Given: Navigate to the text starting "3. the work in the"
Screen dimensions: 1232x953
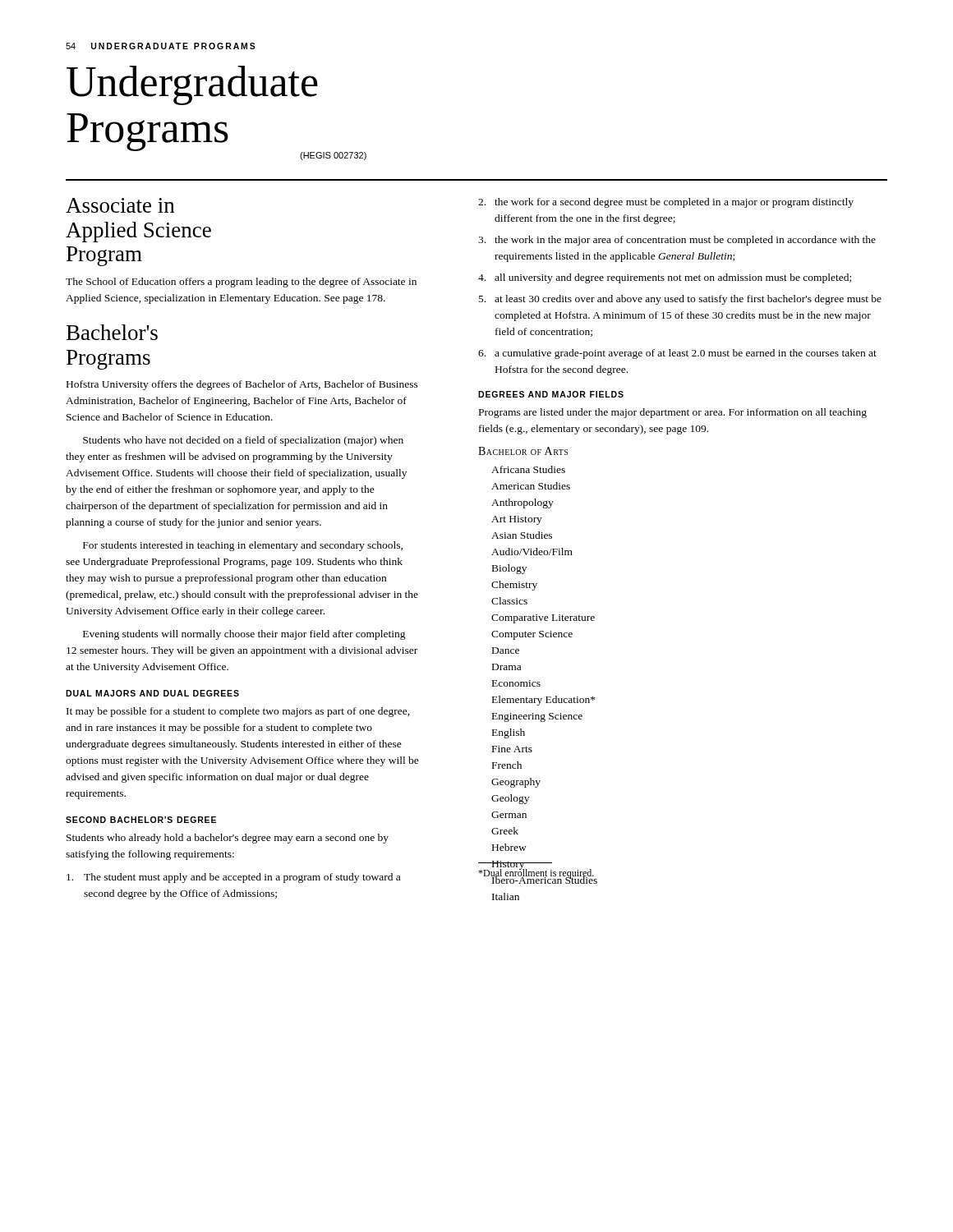Looking at the screenshot, I should 683,248.
